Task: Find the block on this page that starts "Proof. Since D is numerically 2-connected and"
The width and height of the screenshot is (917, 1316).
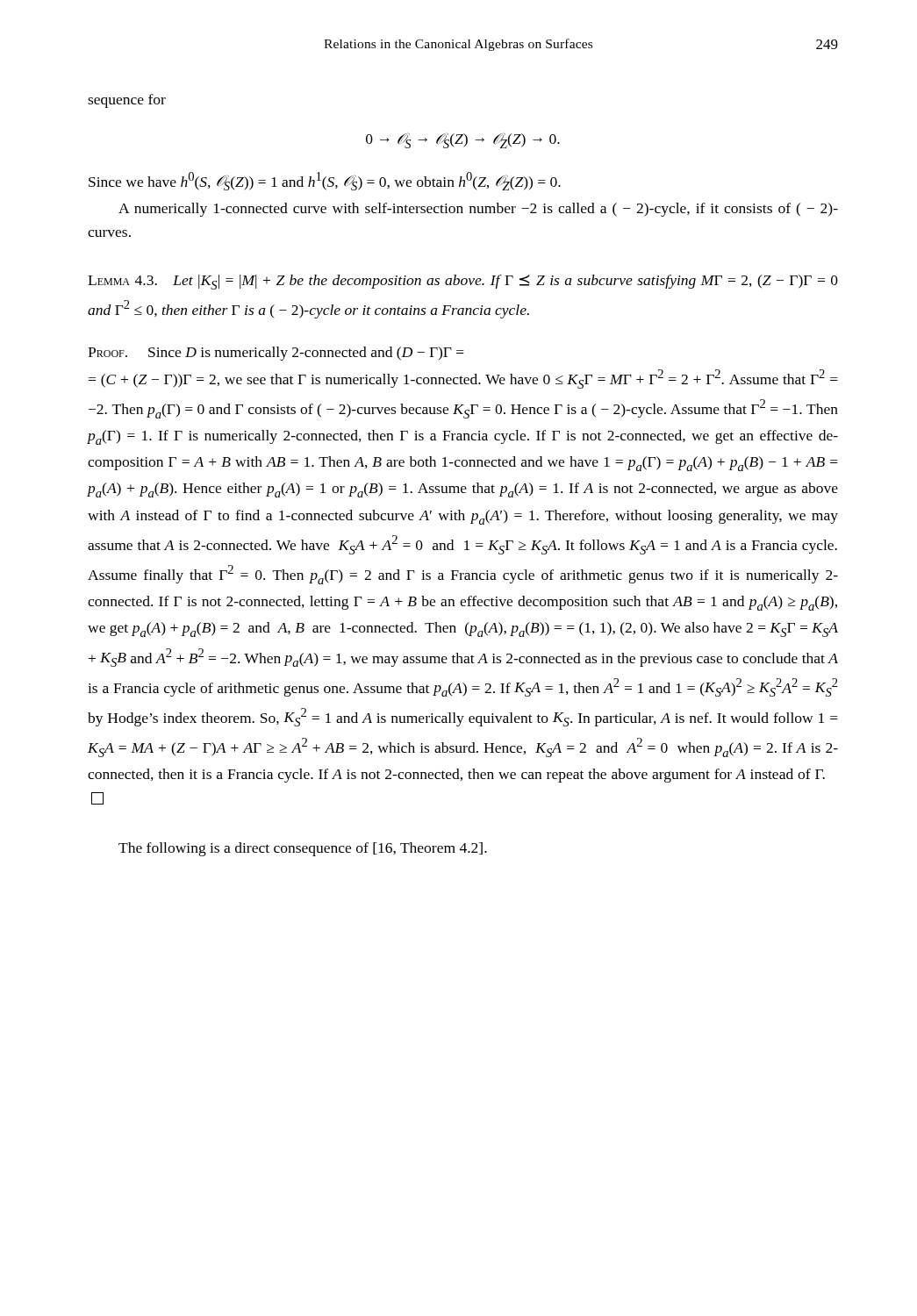Action: tap(463, 574)
